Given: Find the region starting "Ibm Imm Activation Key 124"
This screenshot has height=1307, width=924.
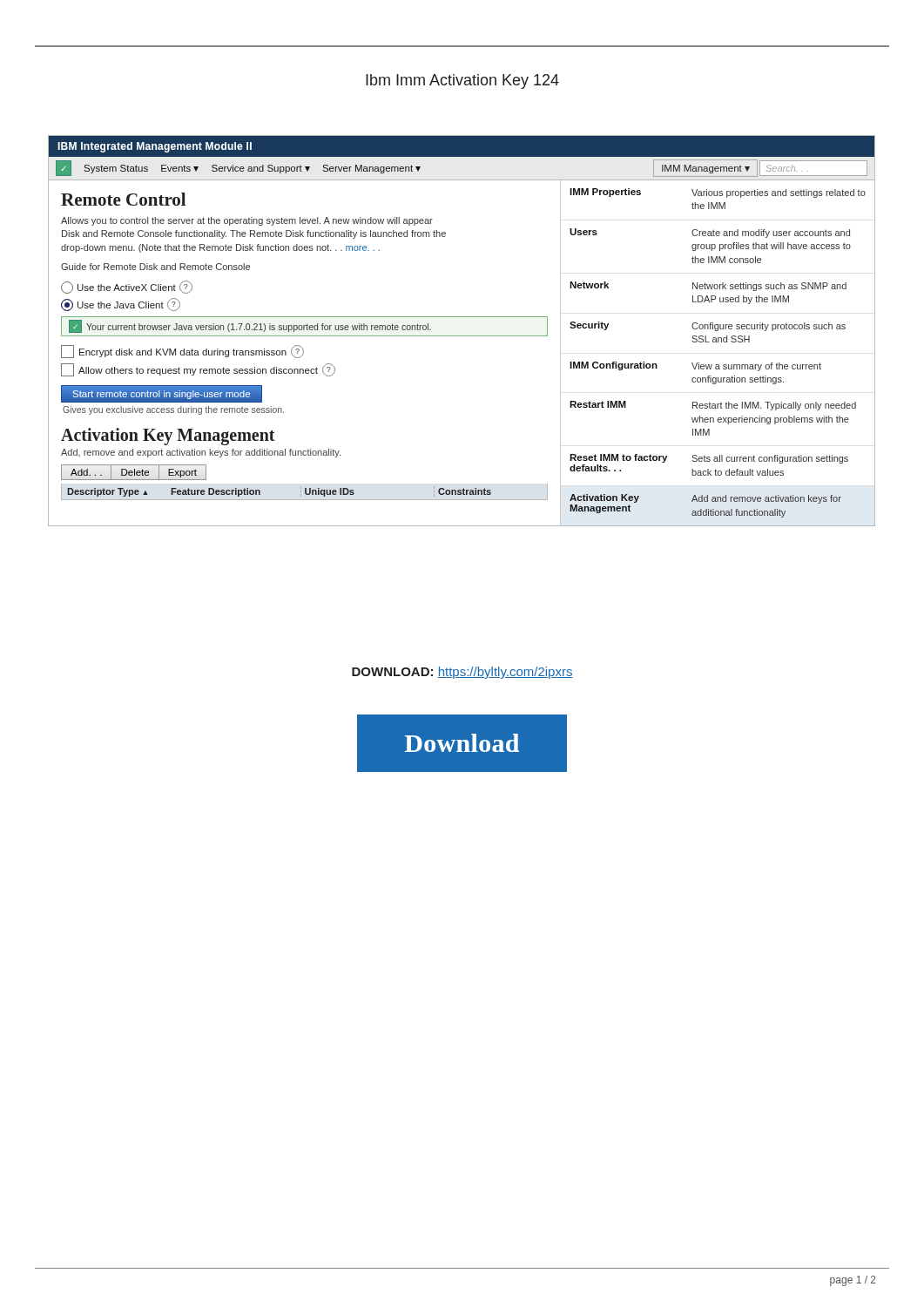Looking at the screenshot, I should point(462,81).
